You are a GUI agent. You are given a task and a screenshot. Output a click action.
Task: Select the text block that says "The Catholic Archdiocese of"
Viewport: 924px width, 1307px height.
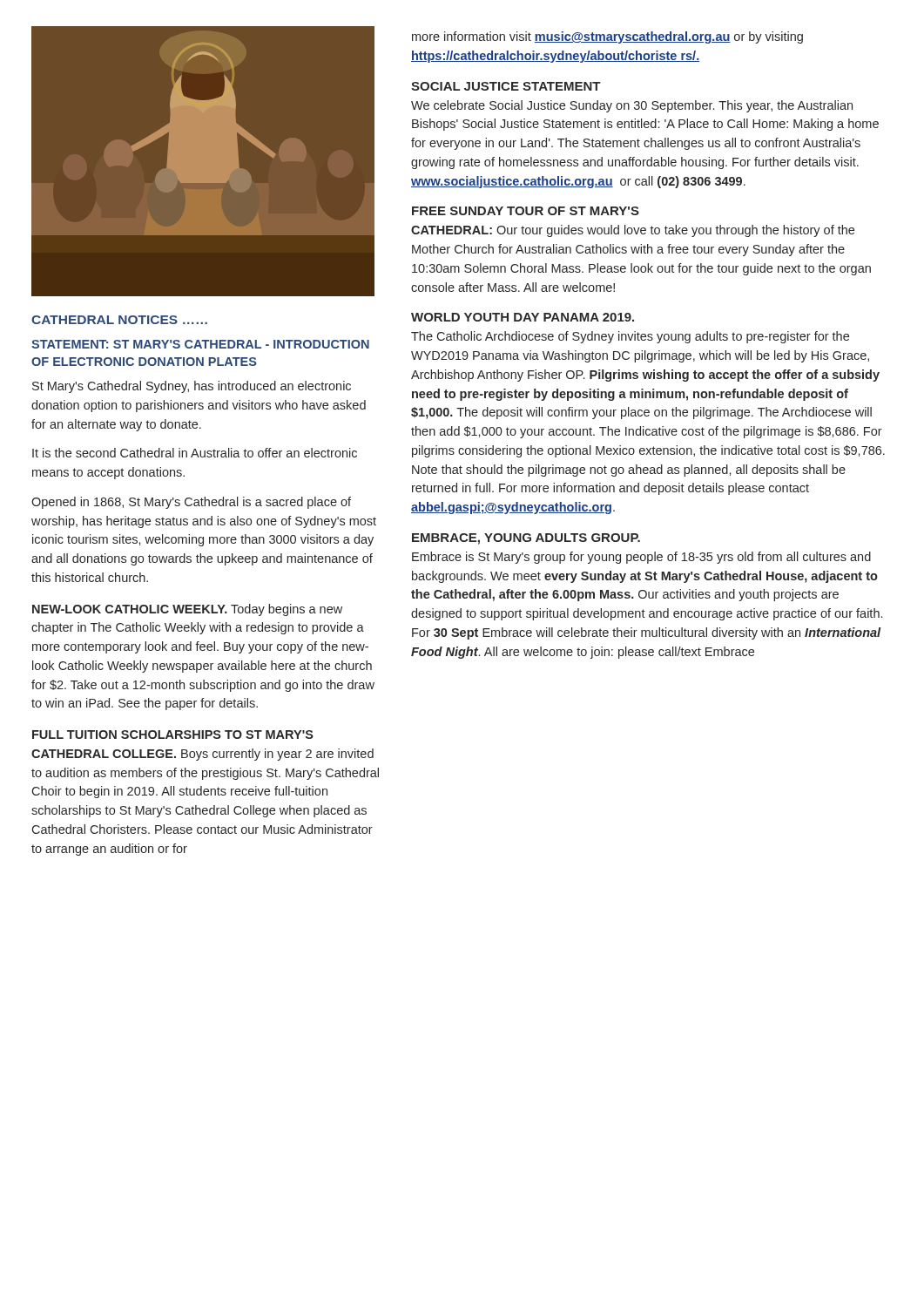pos(648,422)
